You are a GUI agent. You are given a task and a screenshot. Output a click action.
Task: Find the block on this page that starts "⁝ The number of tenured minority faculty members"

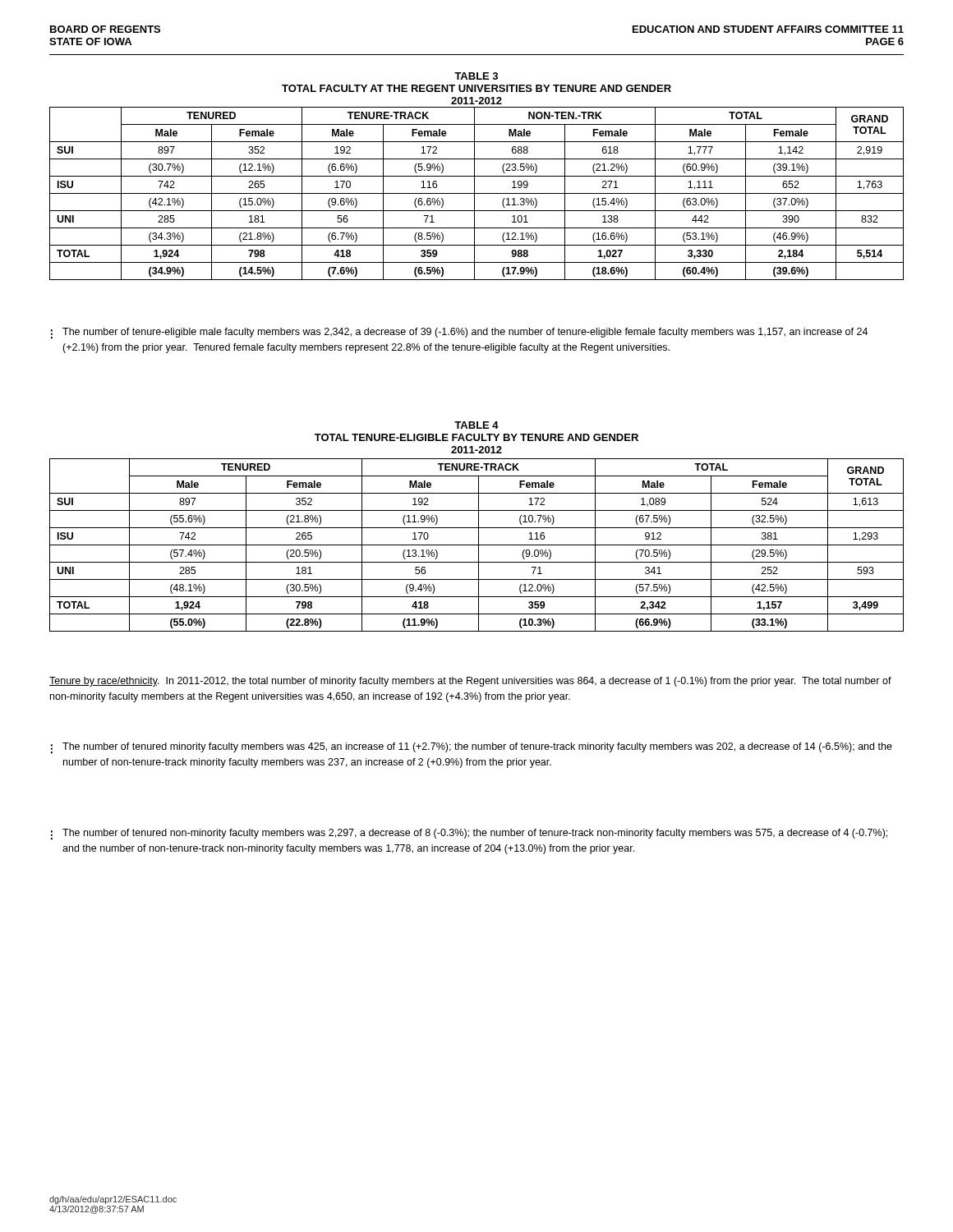coord(476,755)
